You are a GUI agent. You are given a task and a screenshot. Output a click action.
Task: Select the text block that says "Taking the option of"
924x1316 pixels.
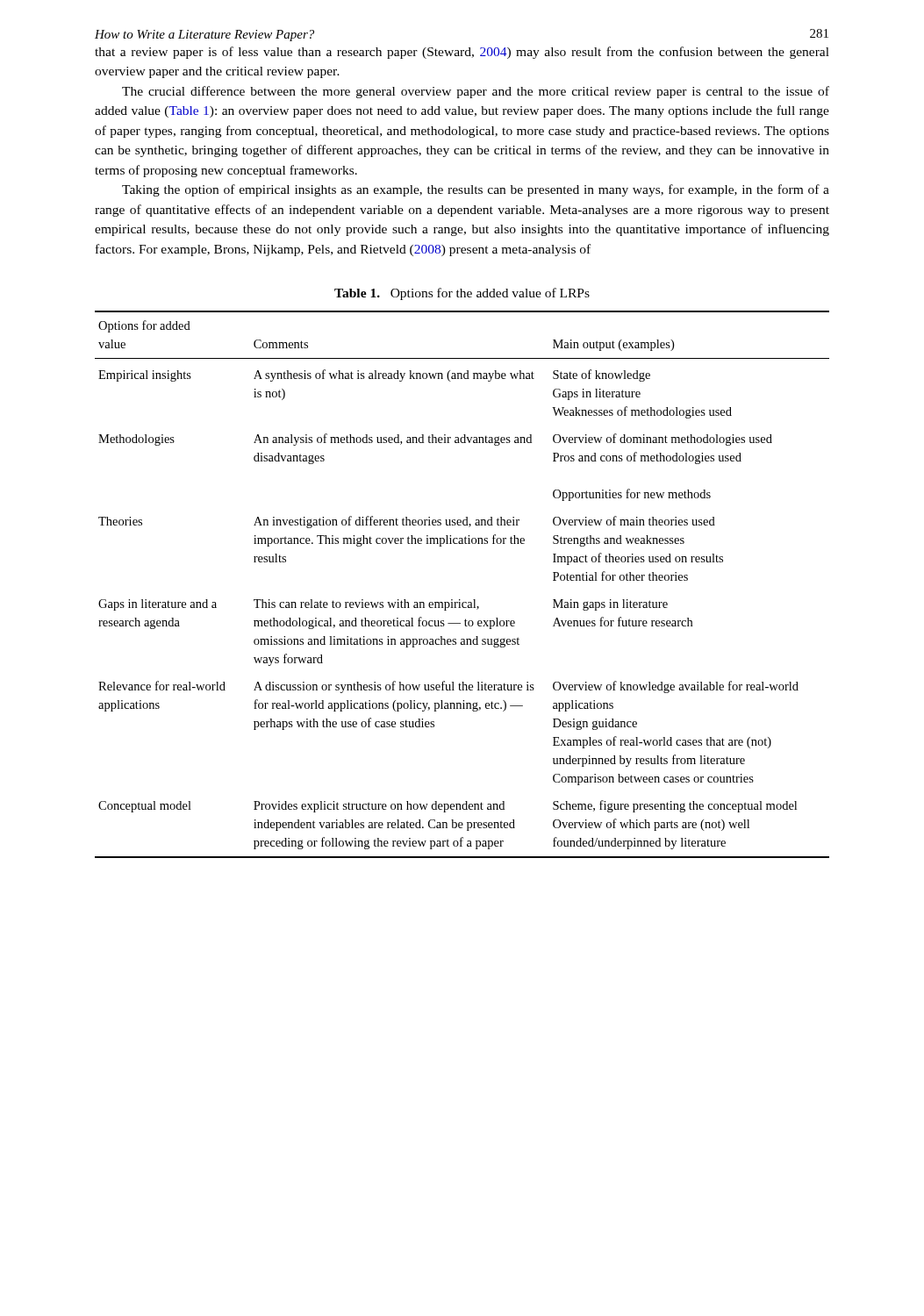pos(462,220)
